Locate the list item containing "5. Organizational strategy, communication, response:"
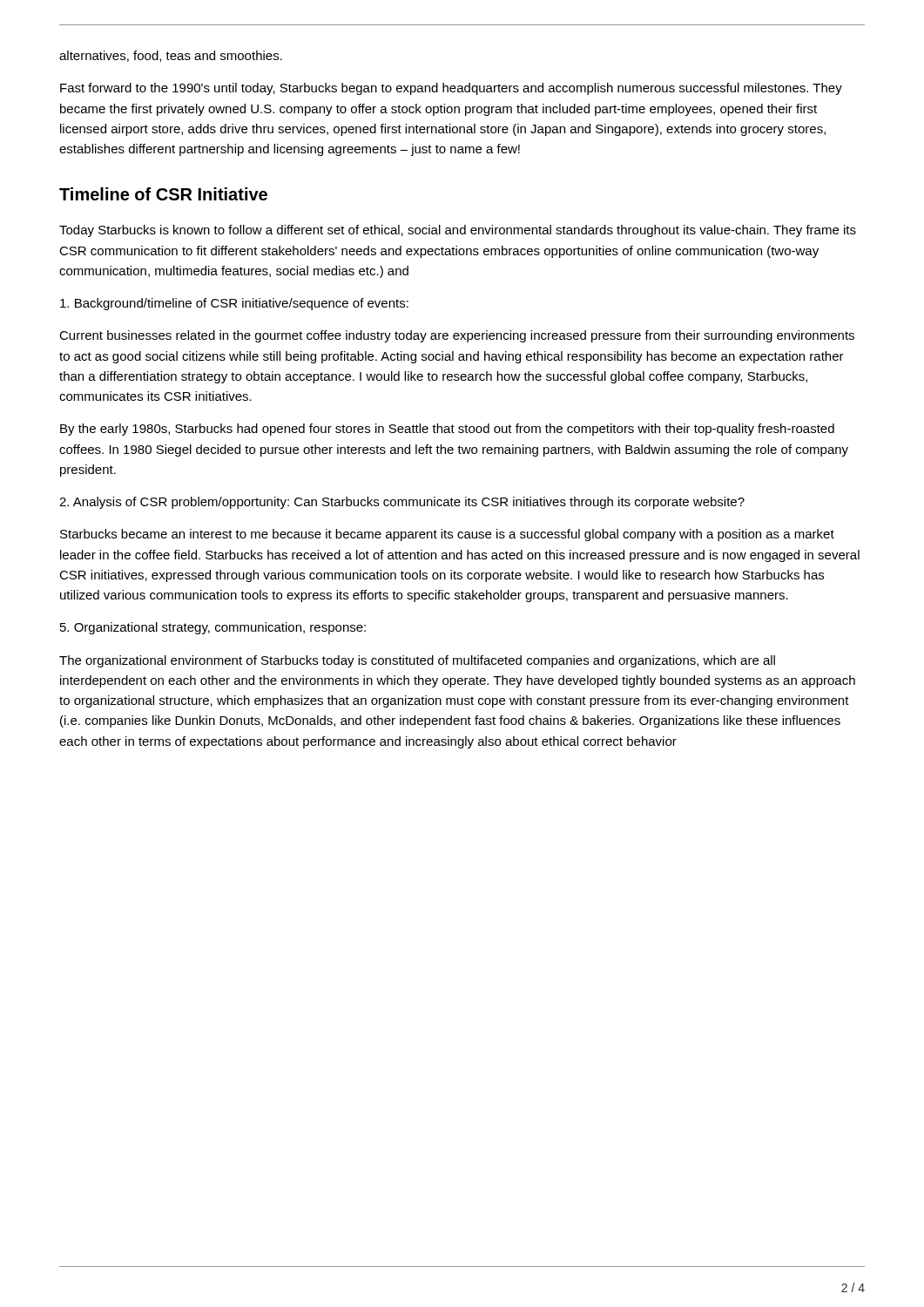 point(213,627)
